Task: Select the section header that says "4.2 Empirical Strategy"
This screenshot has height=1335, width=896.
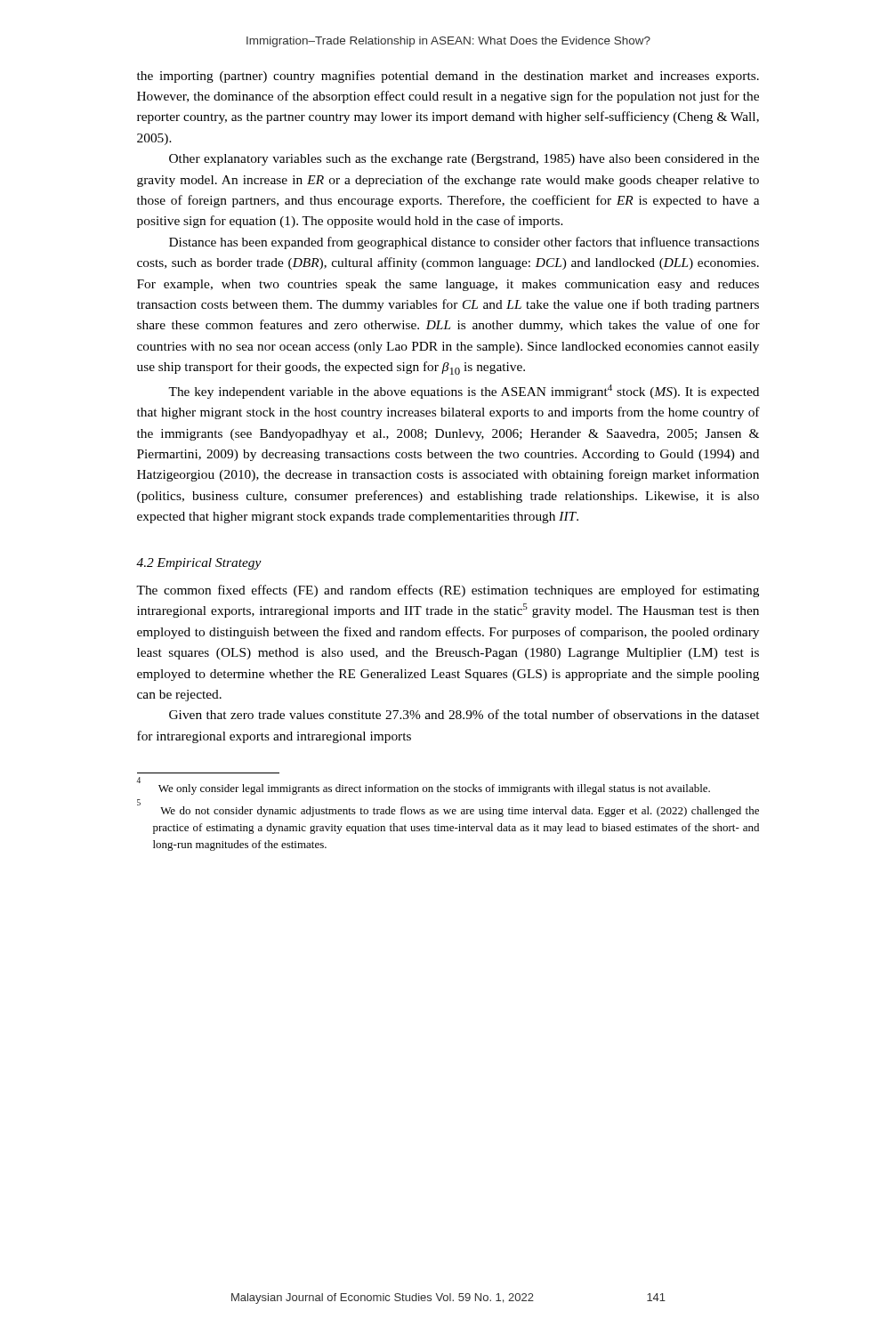Action: point(199,562)
